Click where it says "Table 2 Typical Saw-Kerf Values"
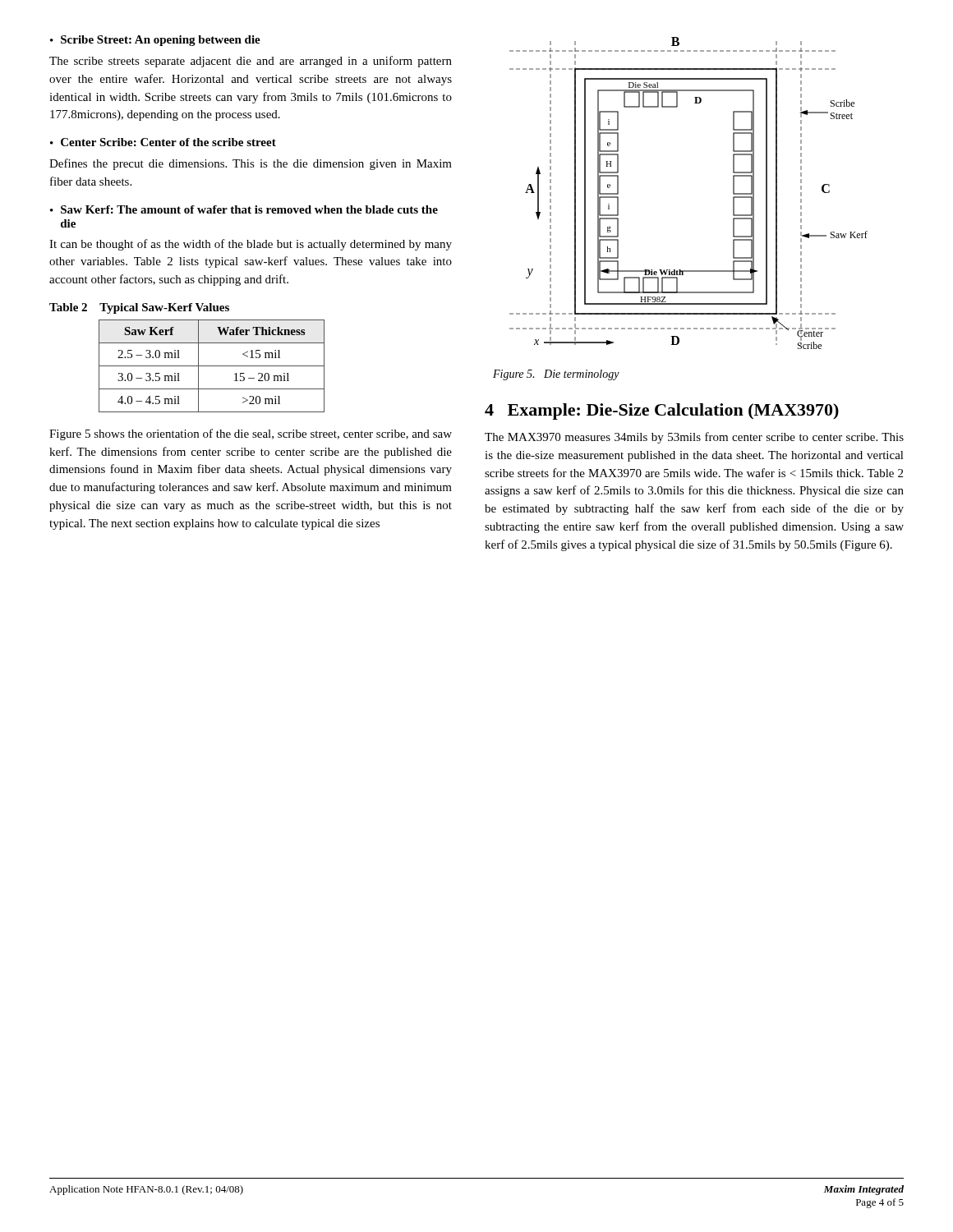 [139, 307]
